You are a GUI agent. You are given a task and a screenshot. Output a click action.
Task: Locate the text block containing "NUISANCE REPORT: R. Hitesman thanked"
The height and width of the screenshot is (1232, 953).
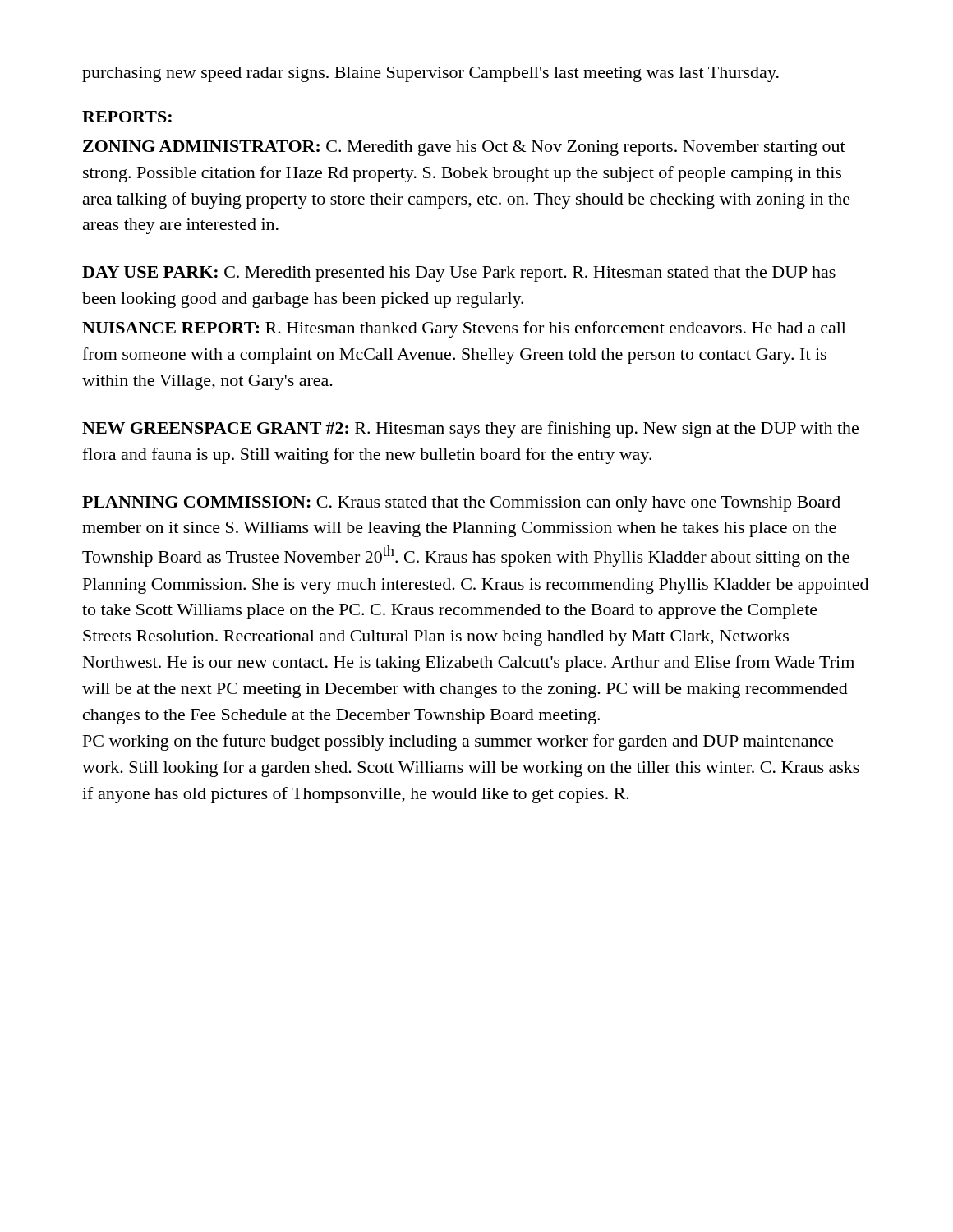click(x=464, y=354)
